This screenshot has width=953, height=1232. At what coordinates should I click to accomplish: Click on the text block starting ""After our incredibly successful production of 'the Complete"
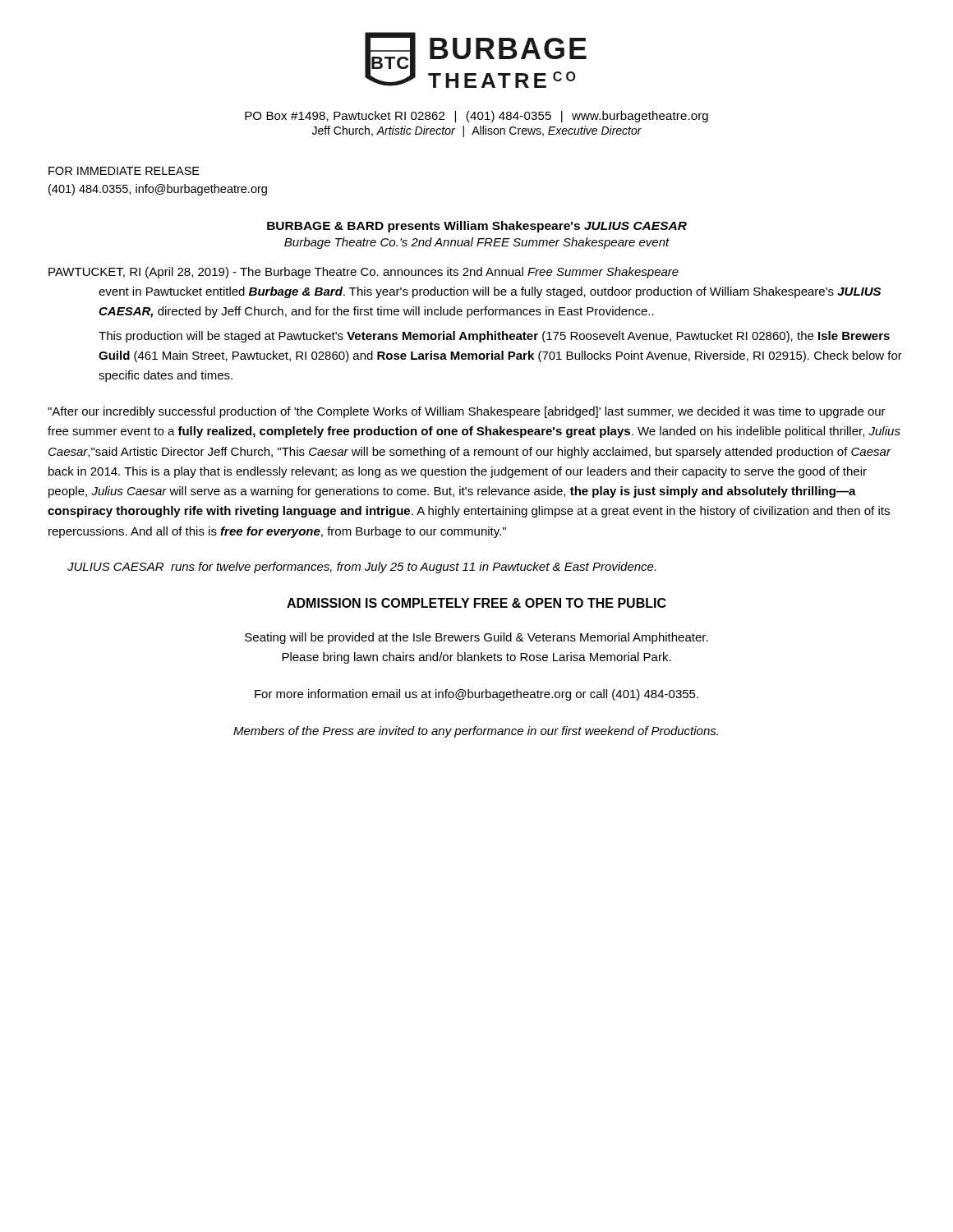pyautogui.click(x=474, y=471)
